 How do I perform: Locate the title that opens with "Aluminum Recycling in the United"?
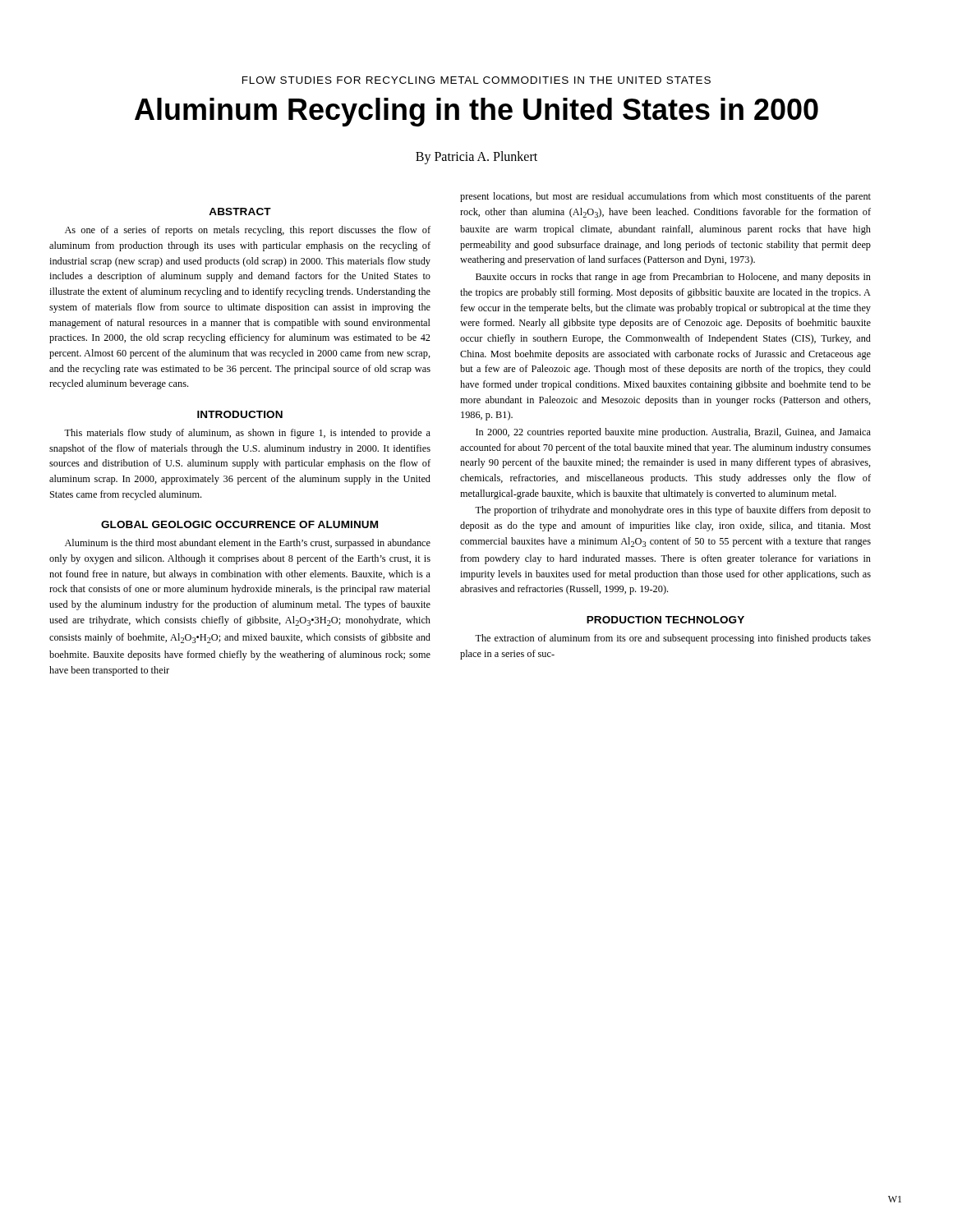tap(476, 110)
